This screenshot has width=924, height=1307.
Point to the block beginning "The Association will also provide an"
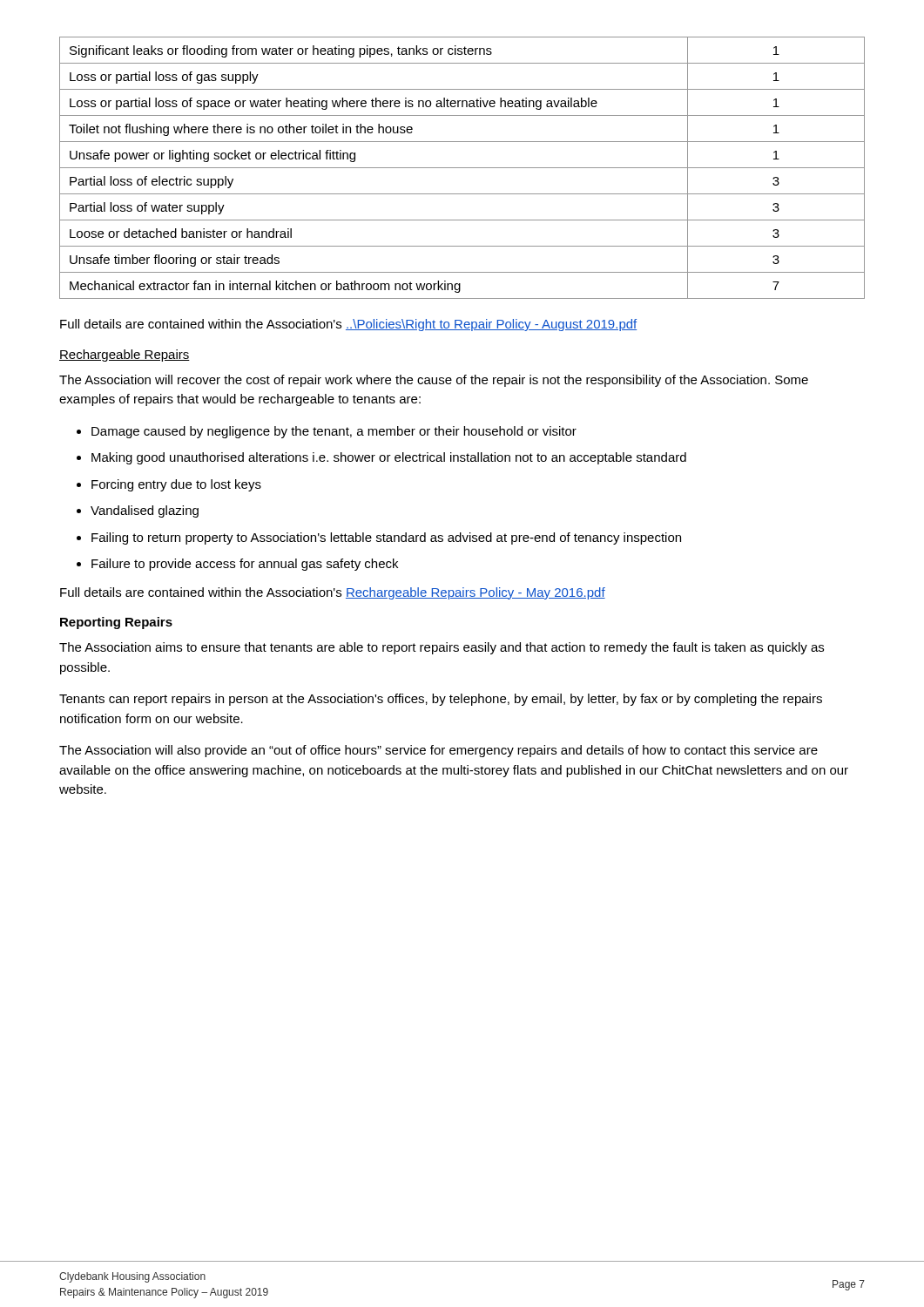pyautogui.click(x=454, y=769)
